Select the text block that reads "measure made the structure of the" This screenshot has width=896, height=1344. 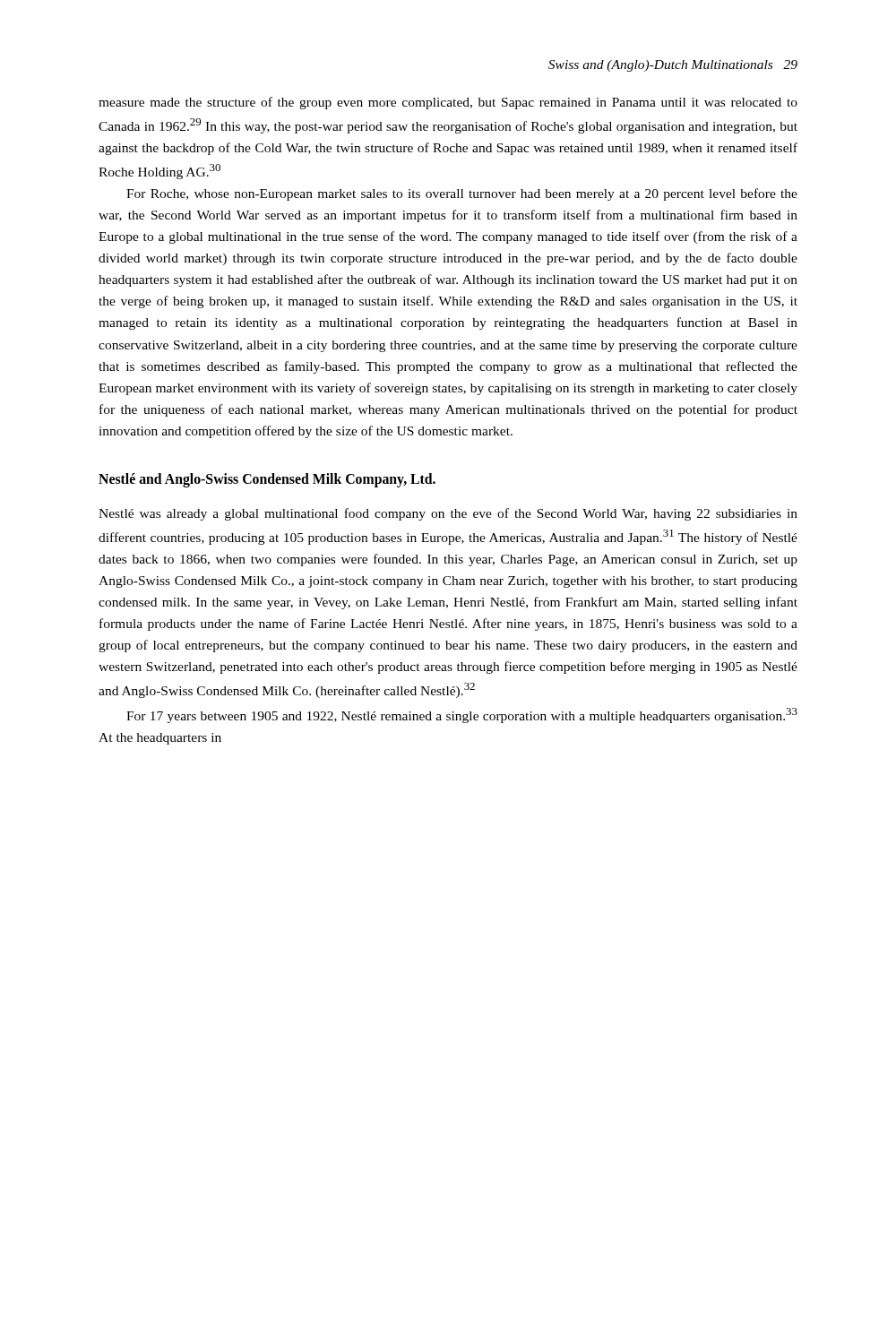point(448,137)
